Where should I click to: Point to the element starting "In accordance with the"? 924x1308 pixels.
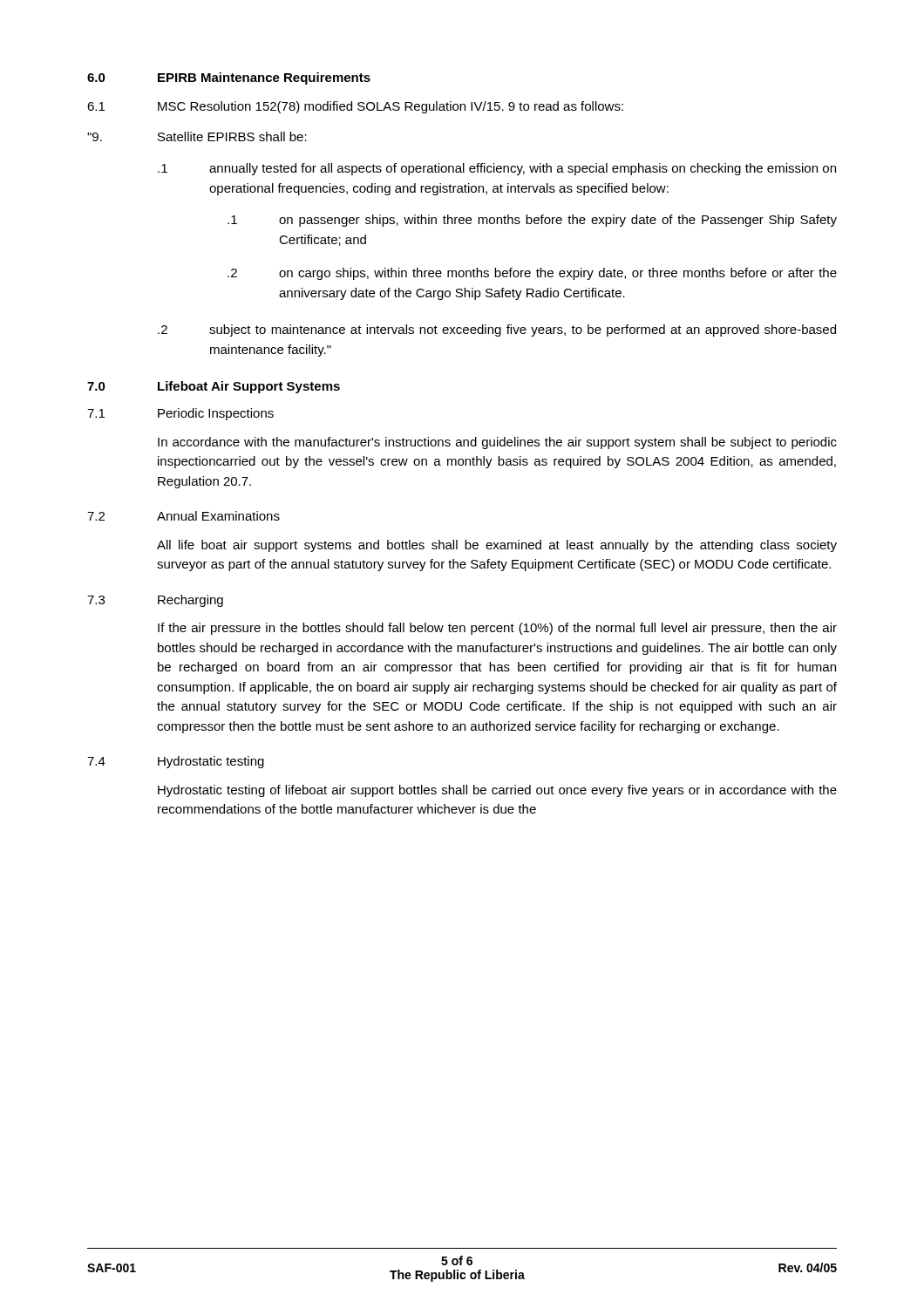(x=497, y=461)
